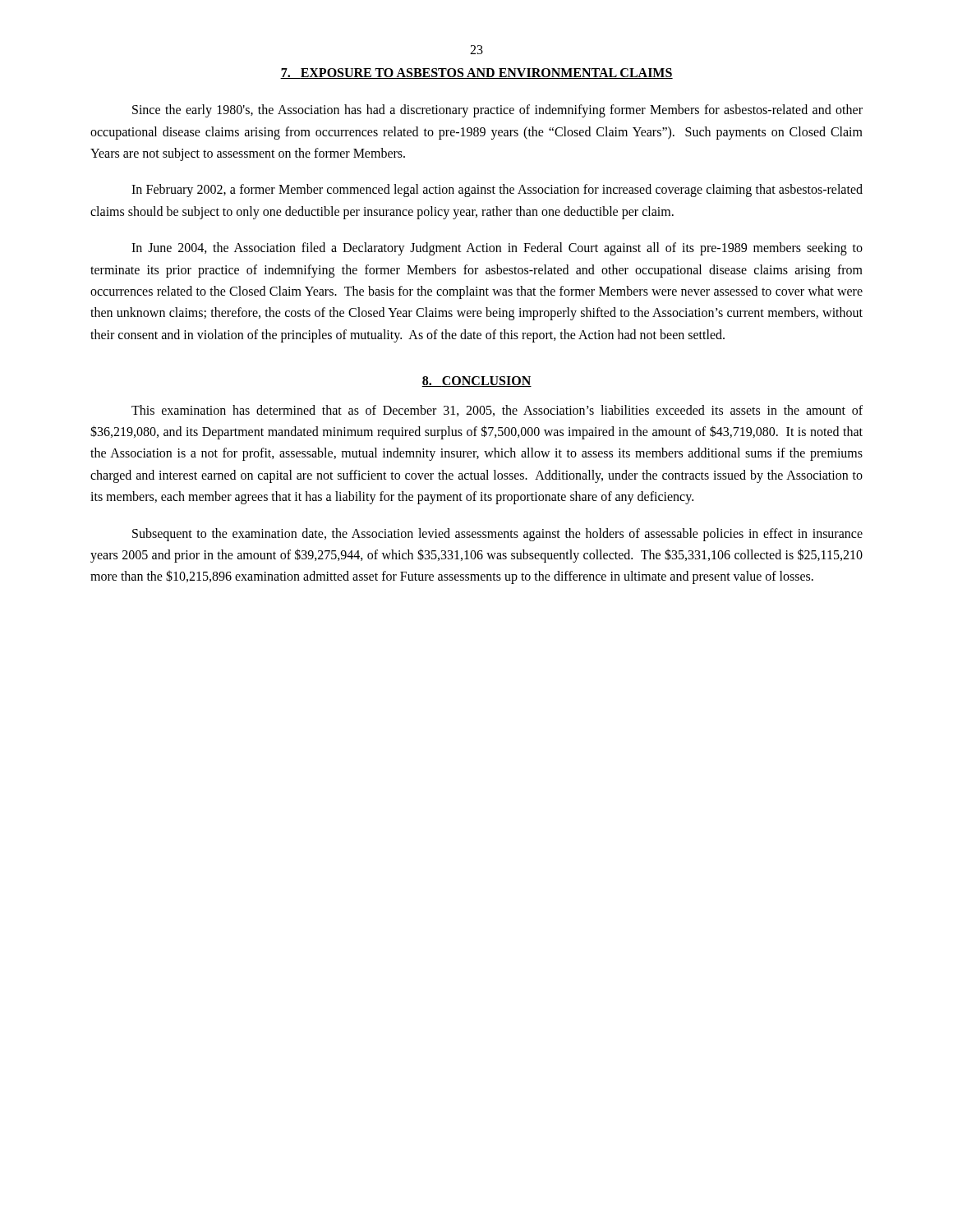Locate the block of text that opens with "This examination has determined that as of"
The image size is (953, 1232).
(x=476, y=453)
